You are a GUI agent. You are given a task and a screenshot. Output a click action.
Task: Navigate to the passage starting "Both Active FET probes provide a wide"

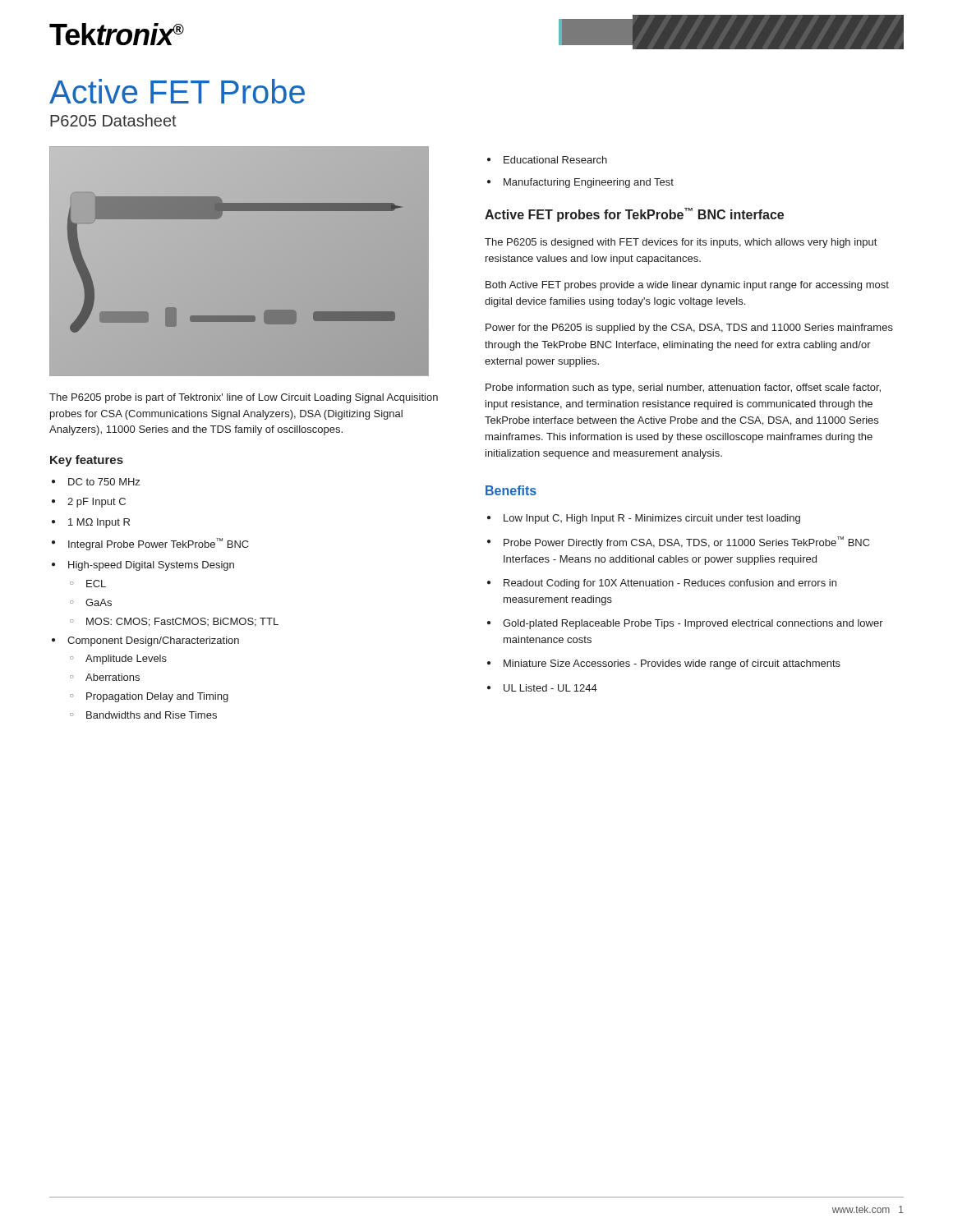(687, 293)
